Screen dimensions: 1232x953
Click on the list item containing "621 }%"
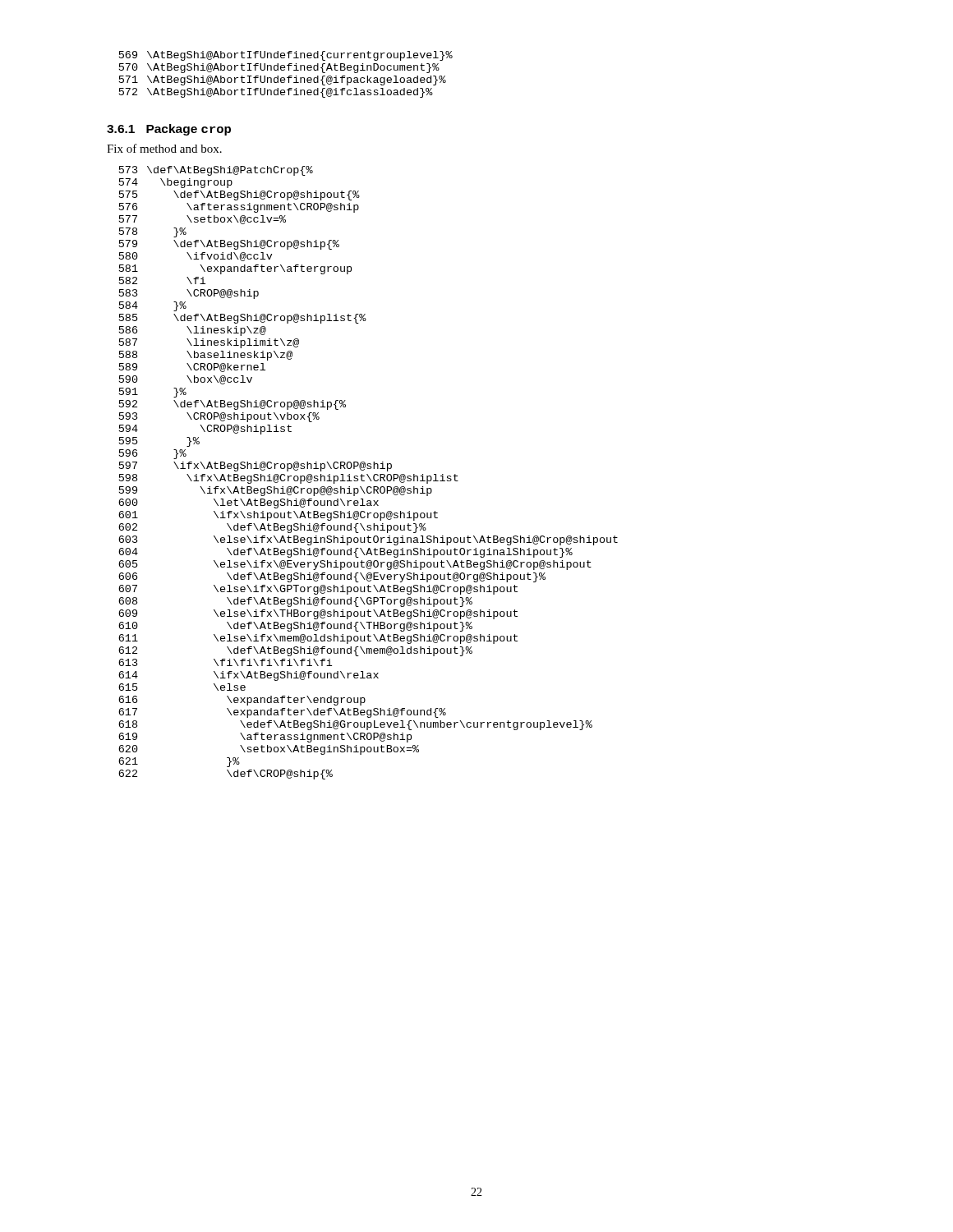[128, 762]
